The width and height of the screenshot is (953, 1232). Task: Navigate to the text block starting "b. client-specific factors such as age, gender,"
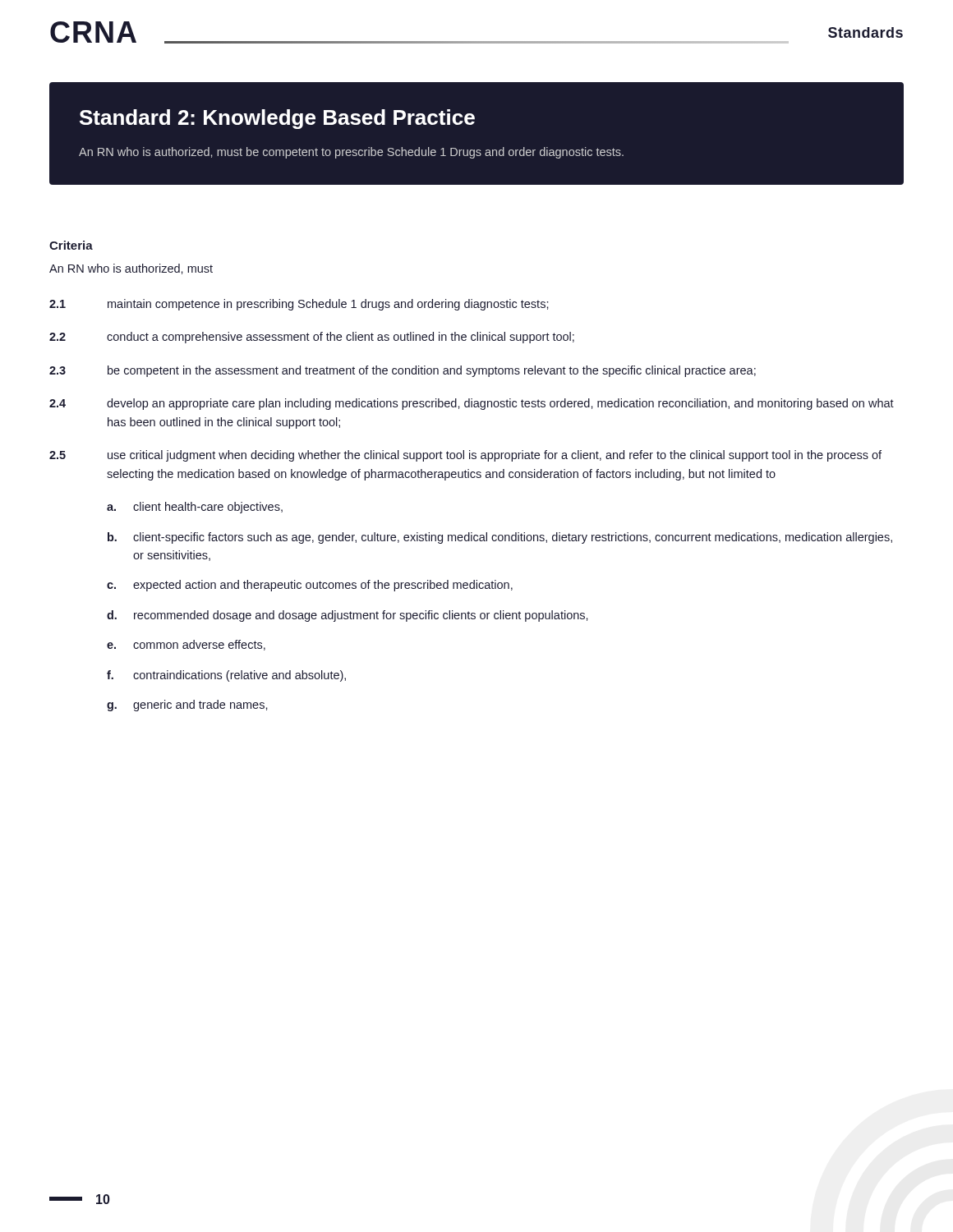pos(505,546)
